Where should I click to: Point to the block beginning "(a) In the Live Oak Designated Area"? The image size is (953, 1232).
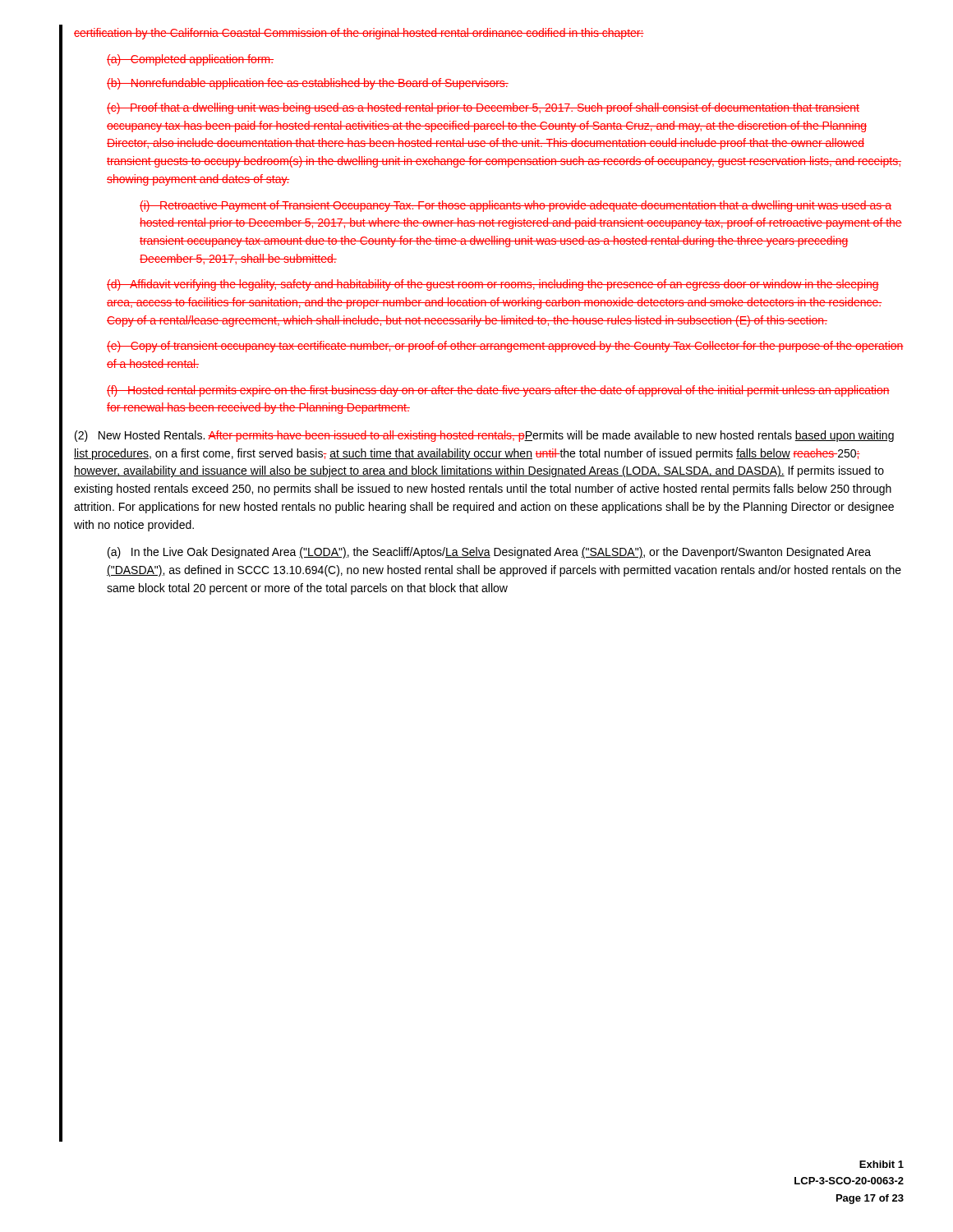point(504,570)
